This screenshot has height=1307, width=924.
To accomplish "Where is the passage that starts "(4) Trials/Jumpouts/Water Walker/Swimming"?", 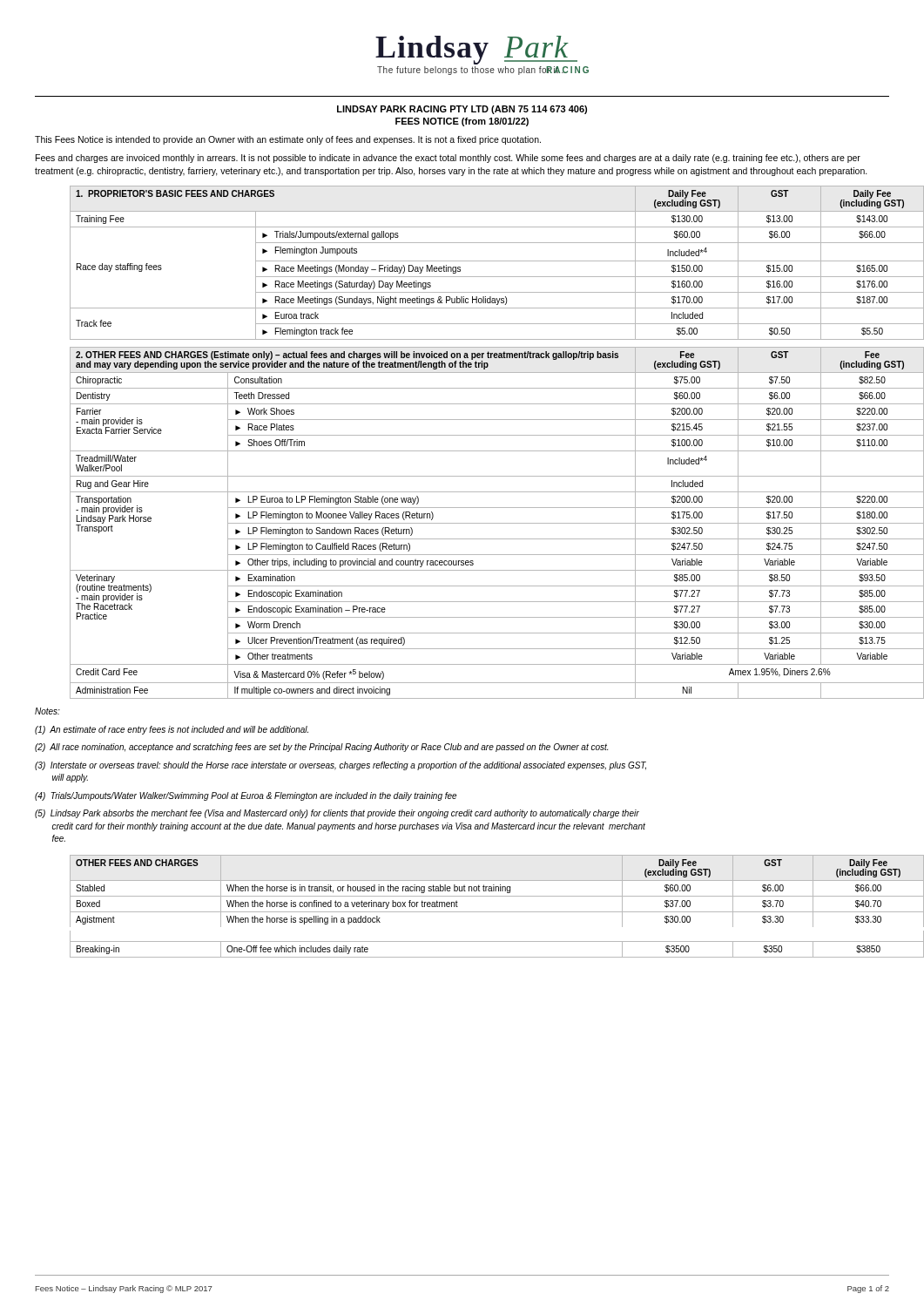I will (x=246, y=796).
